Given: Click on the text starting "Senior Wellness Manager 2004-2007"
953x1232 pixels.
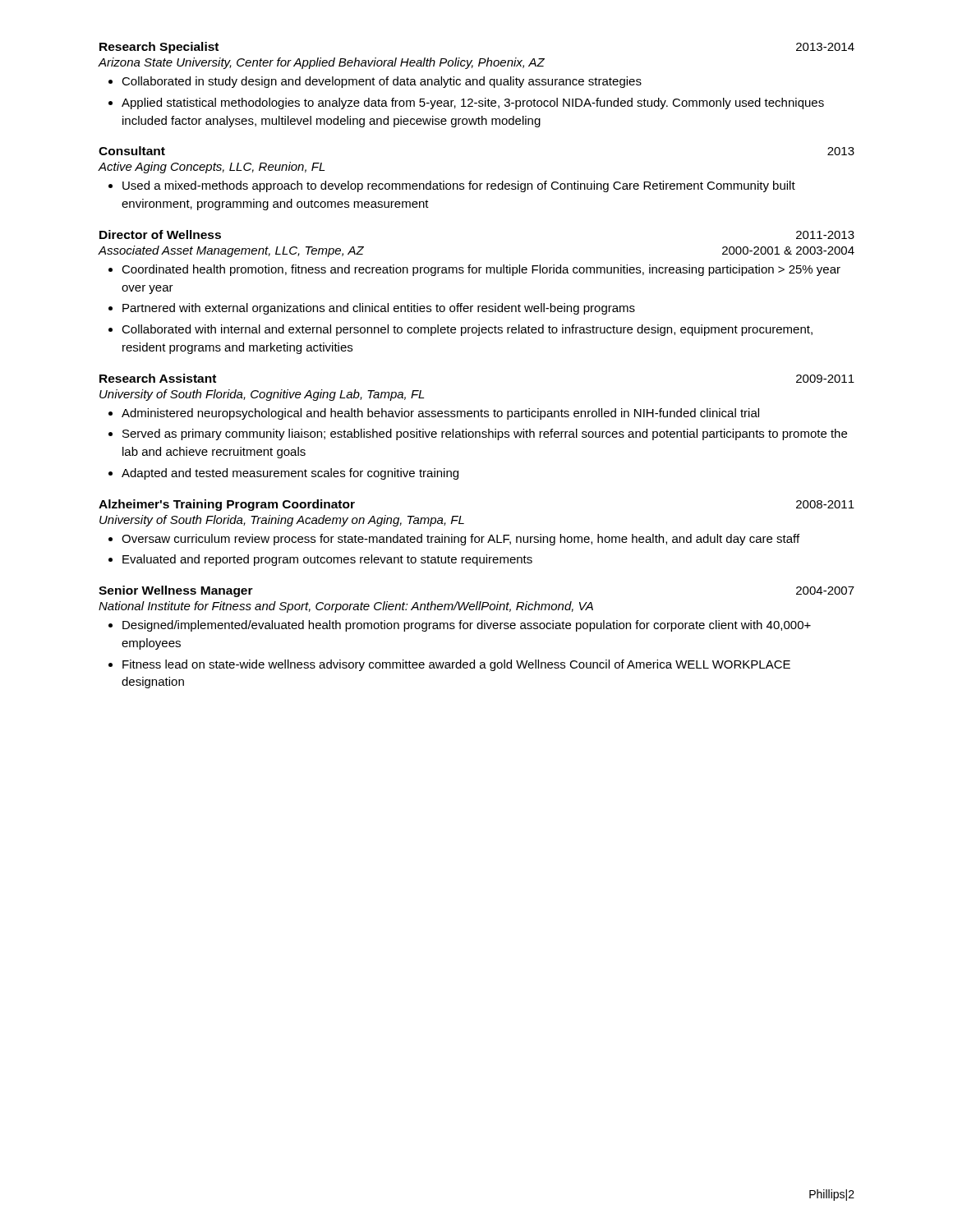Looking at the screenshot, I should pos(476,590).
